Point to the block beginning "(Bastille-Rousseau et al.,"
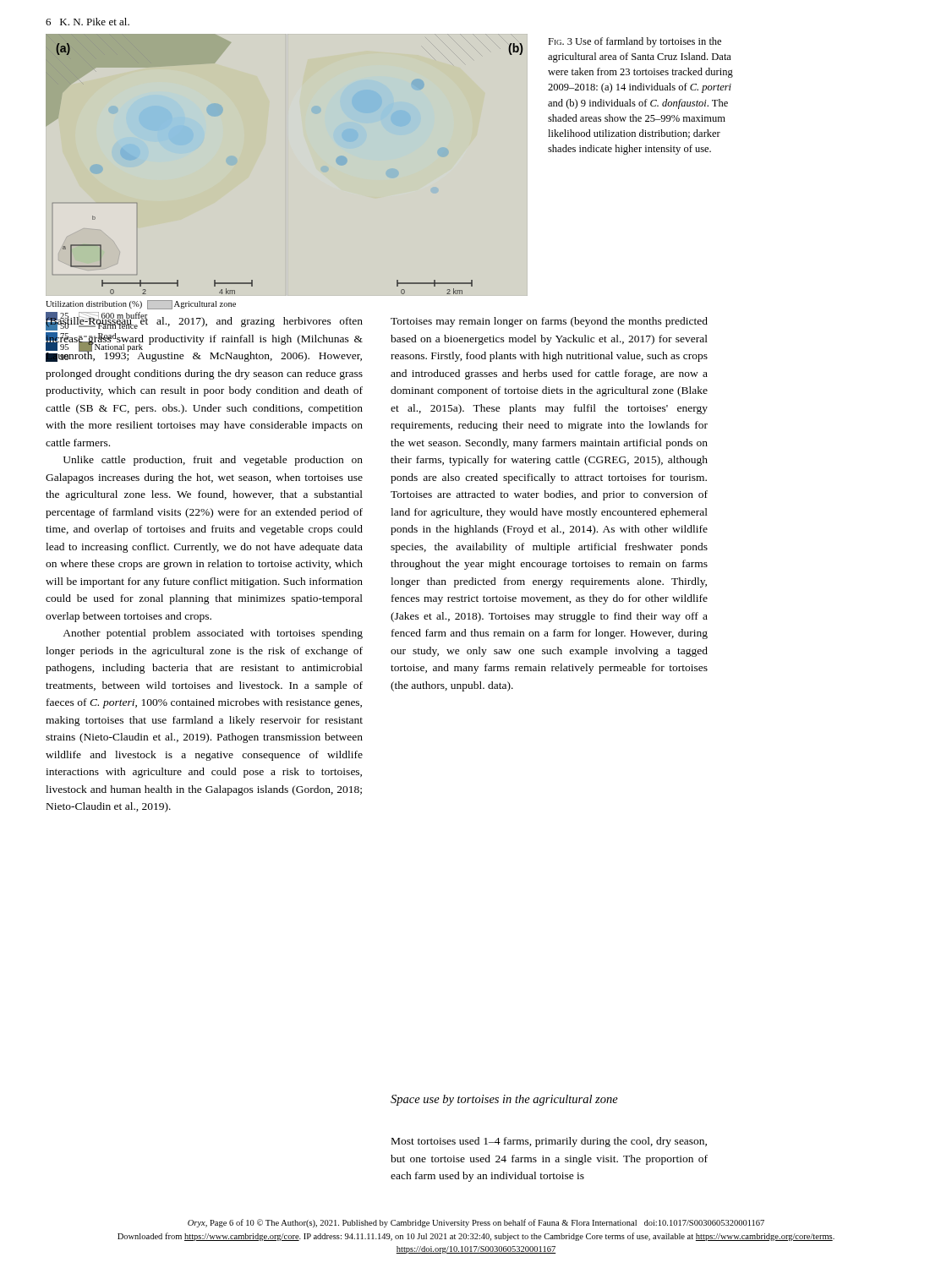Image resolution: width=952 pixels, height=1268 pixels. pos(204,564)
